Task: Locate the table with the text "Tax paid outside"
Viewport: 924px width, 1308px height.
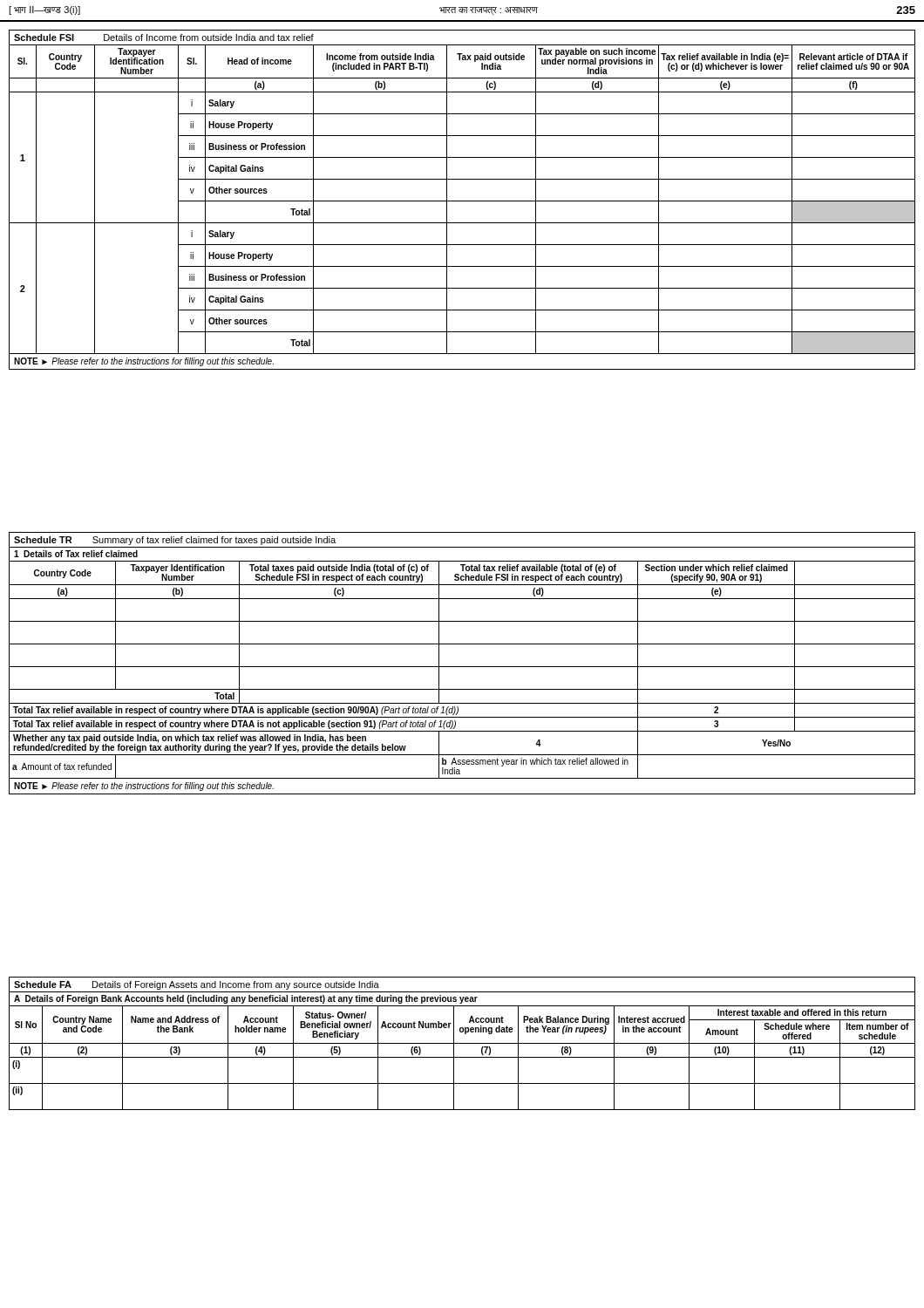Action: pos(462,200)
